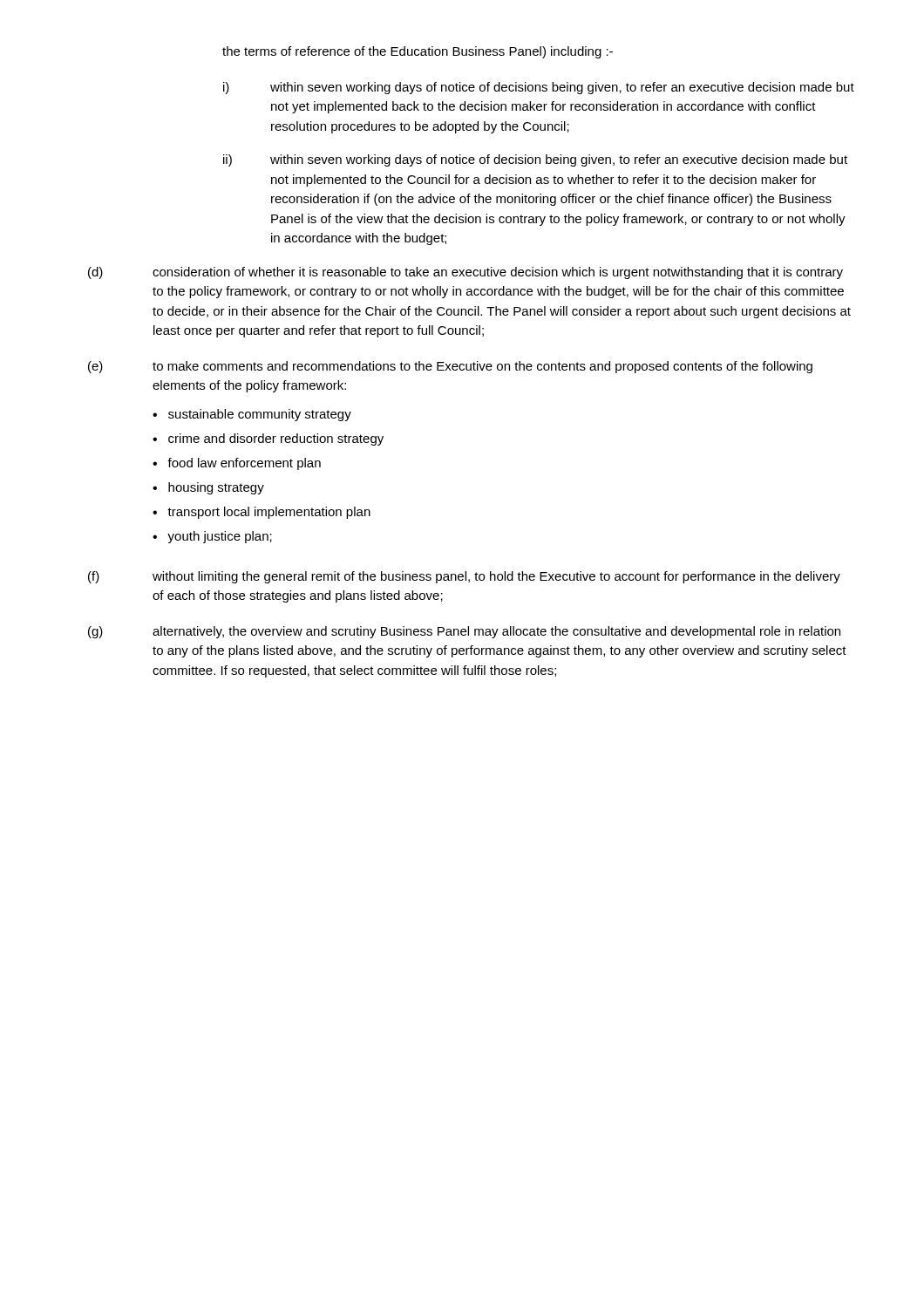Navigate to the block starting "i) within seven"
Viewport: 924px width, 1308px height.
click(x=538, y=107)
